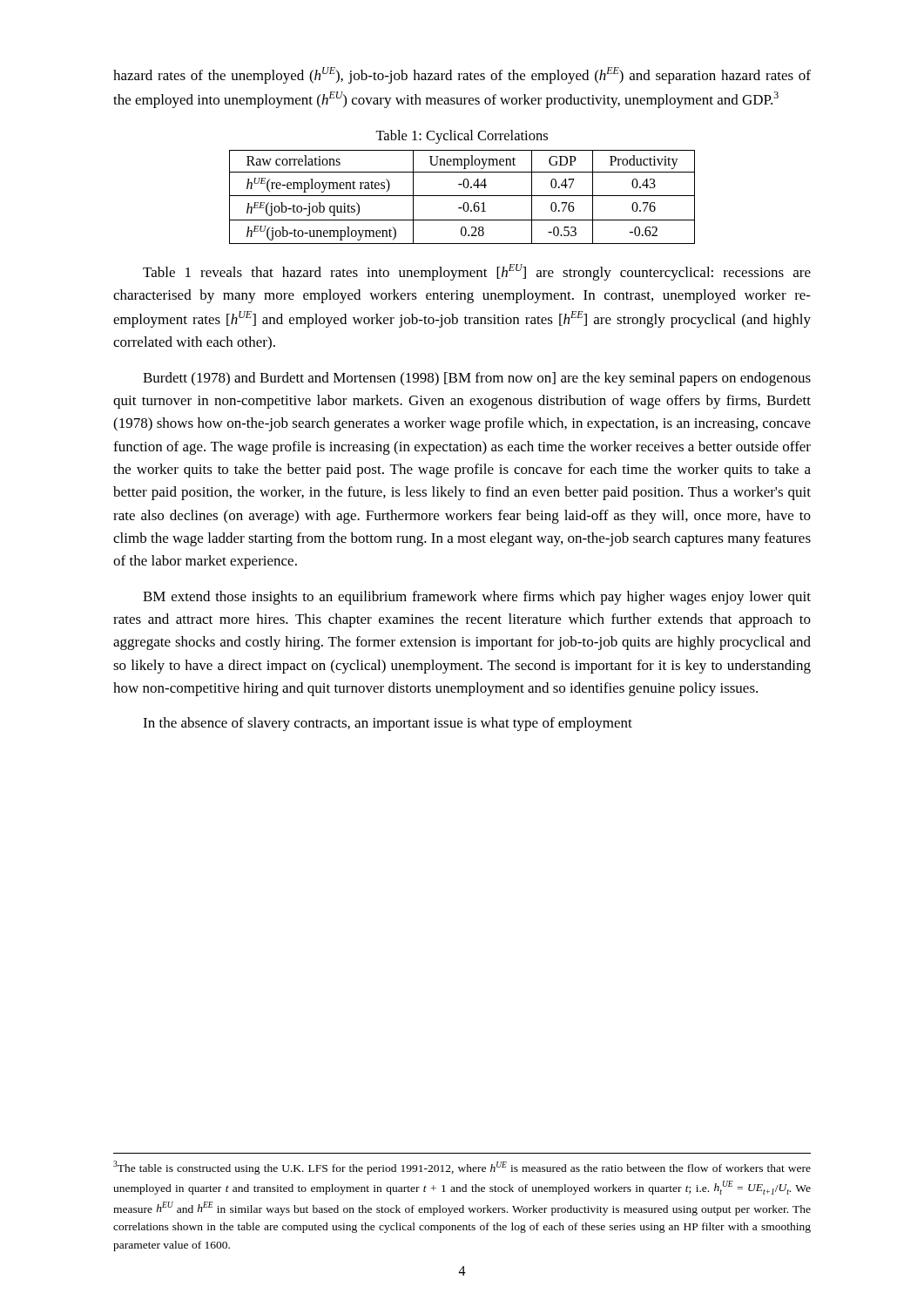Locate the passage starting "Burdett (1978) and Burdett and Mortensen (1998) [BM"
Viewport: 924px width, 1307px height.
[462, 470]
